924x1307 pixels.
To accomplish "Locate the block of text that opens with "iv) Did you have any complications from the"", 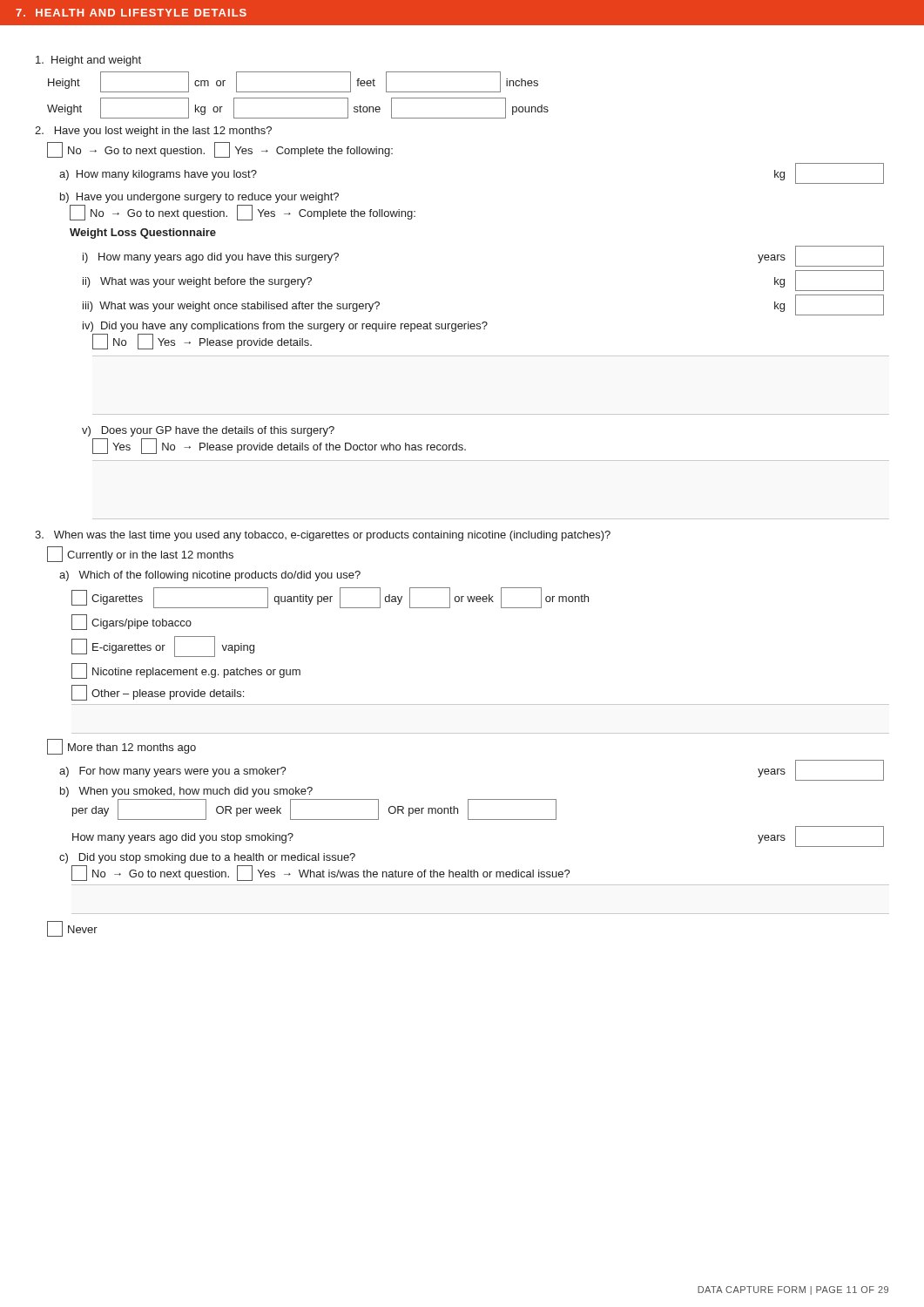I will 285,325.
